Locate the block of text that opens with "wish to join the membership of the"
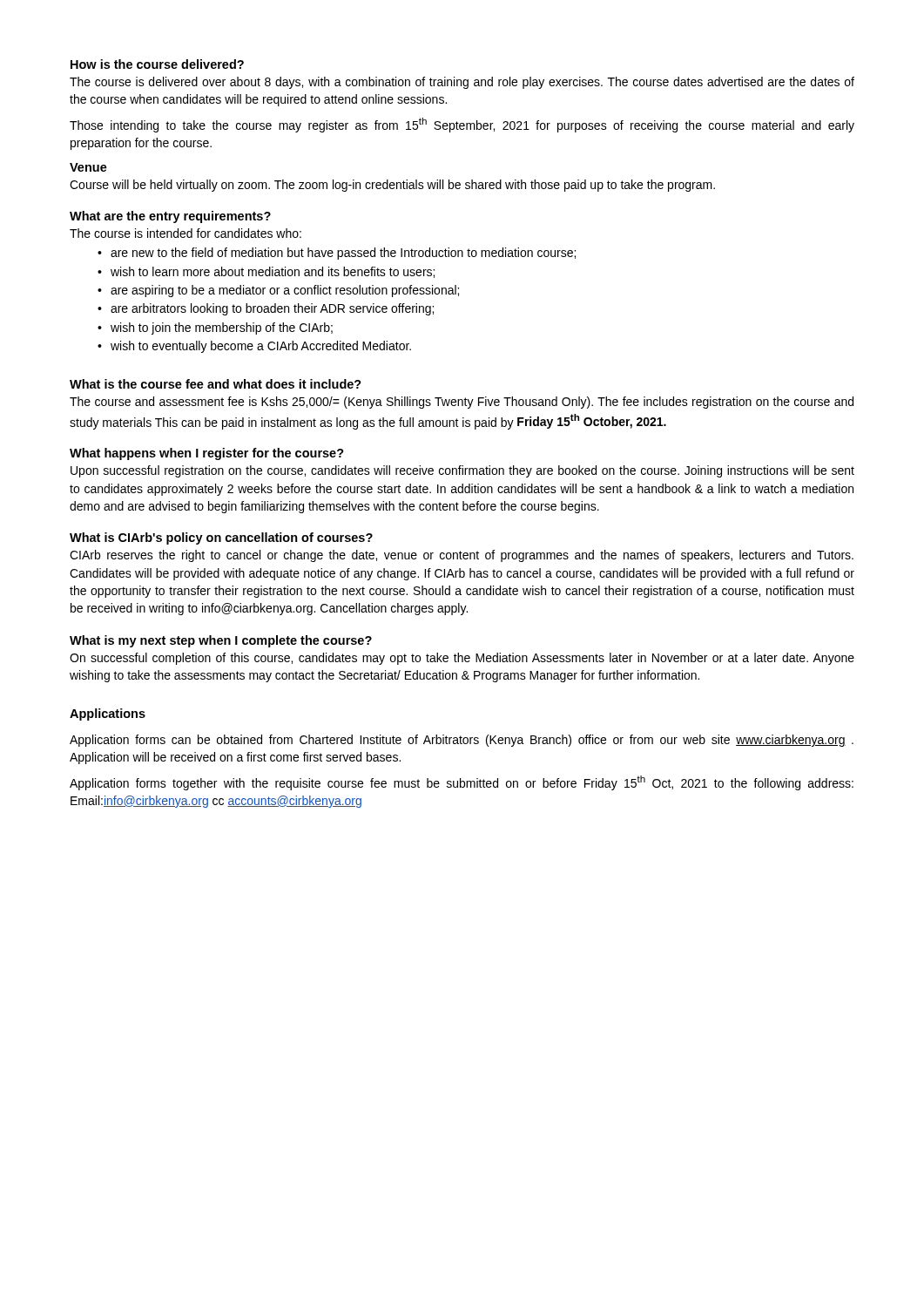924x1307 pixels. (222, 327)
